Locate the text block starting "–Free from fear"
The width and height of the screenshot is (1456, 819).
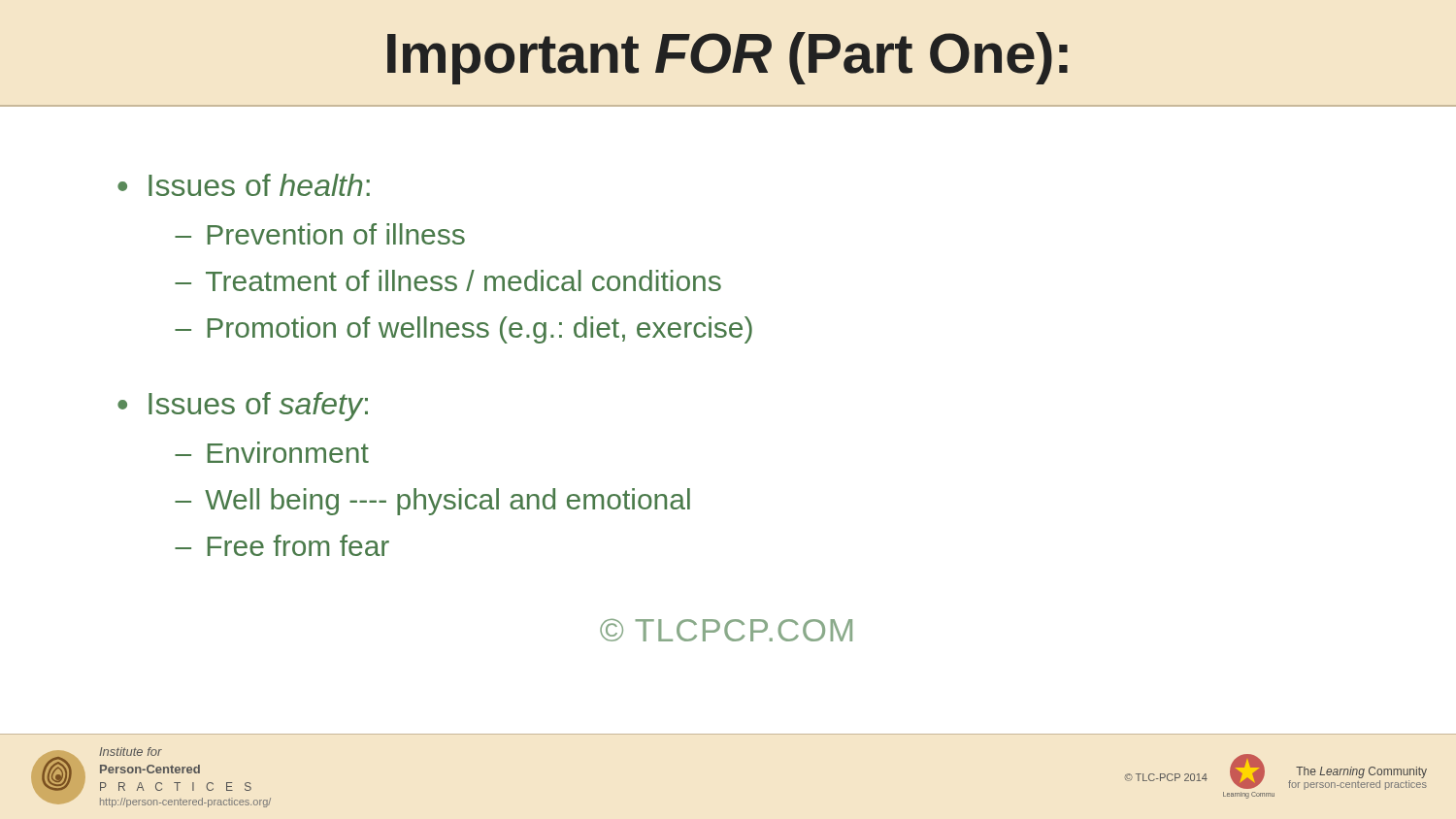(x=282, y=547)
